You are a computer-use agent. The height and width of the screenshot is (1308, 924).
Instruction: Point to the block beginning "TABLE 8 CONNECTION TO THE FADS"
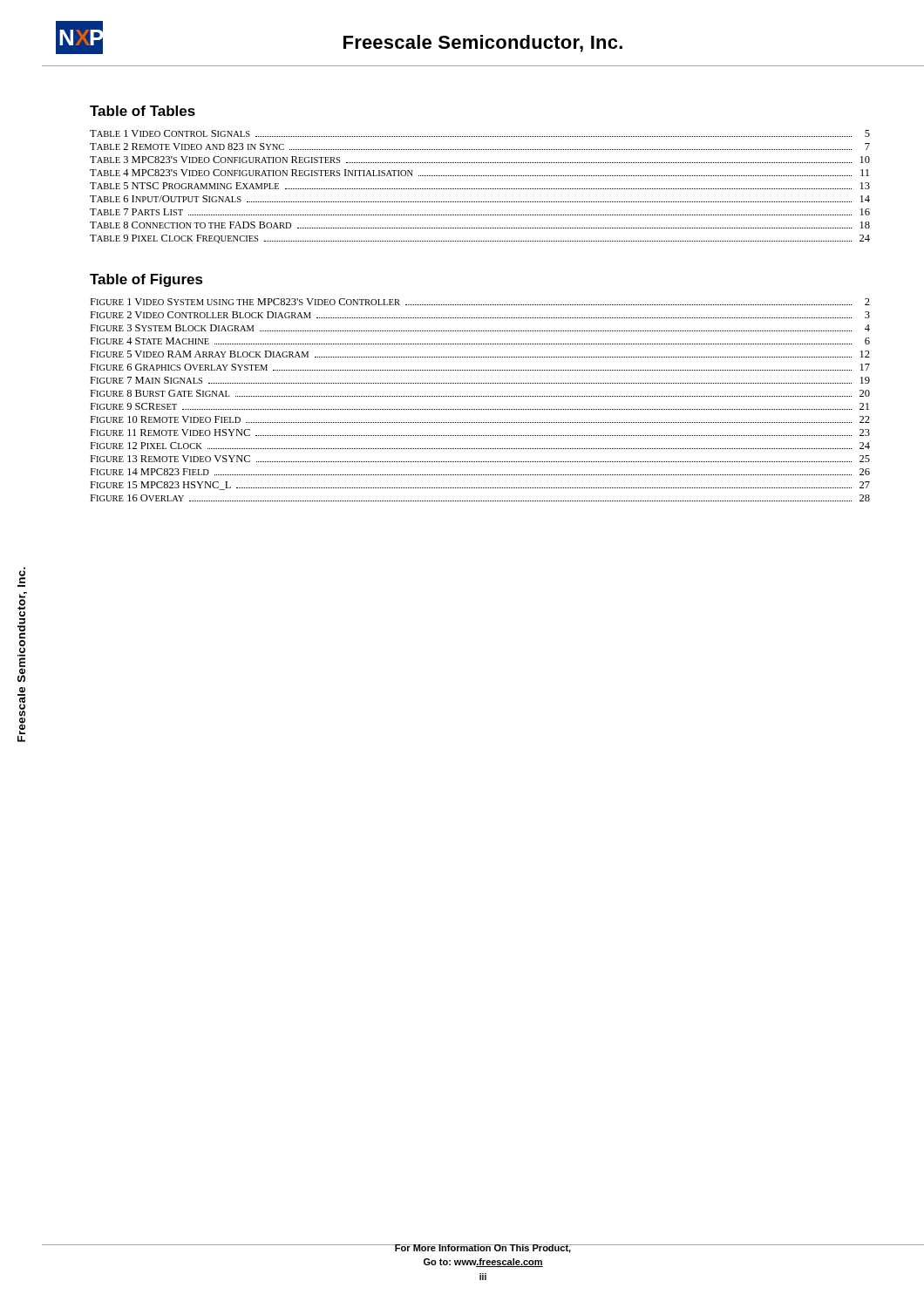pos(480,225)
